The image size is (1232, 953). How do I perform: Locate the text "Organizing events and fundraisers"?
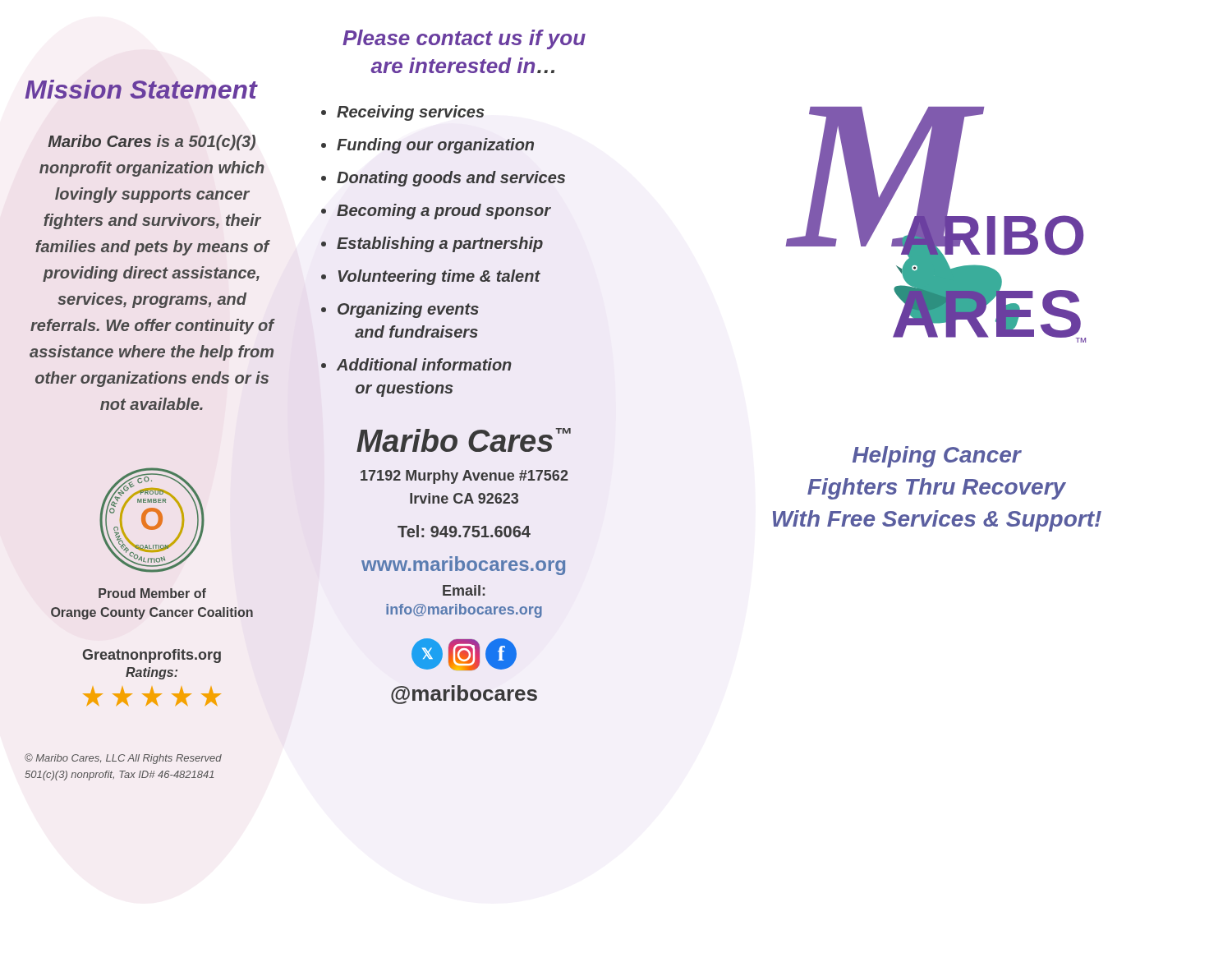(476, 320)
